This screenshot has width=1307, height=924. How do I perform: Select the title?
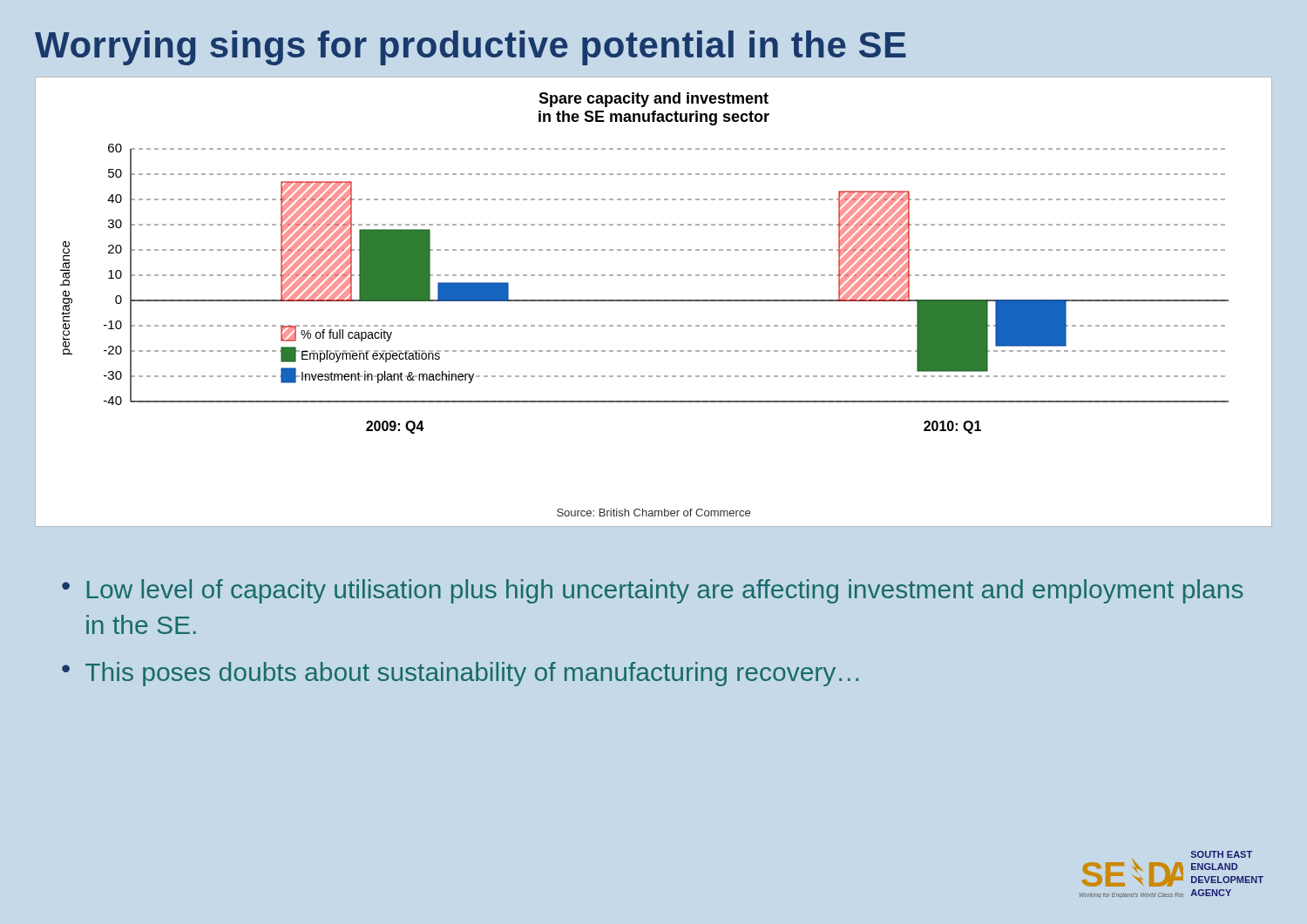click(x=471, y=45)
